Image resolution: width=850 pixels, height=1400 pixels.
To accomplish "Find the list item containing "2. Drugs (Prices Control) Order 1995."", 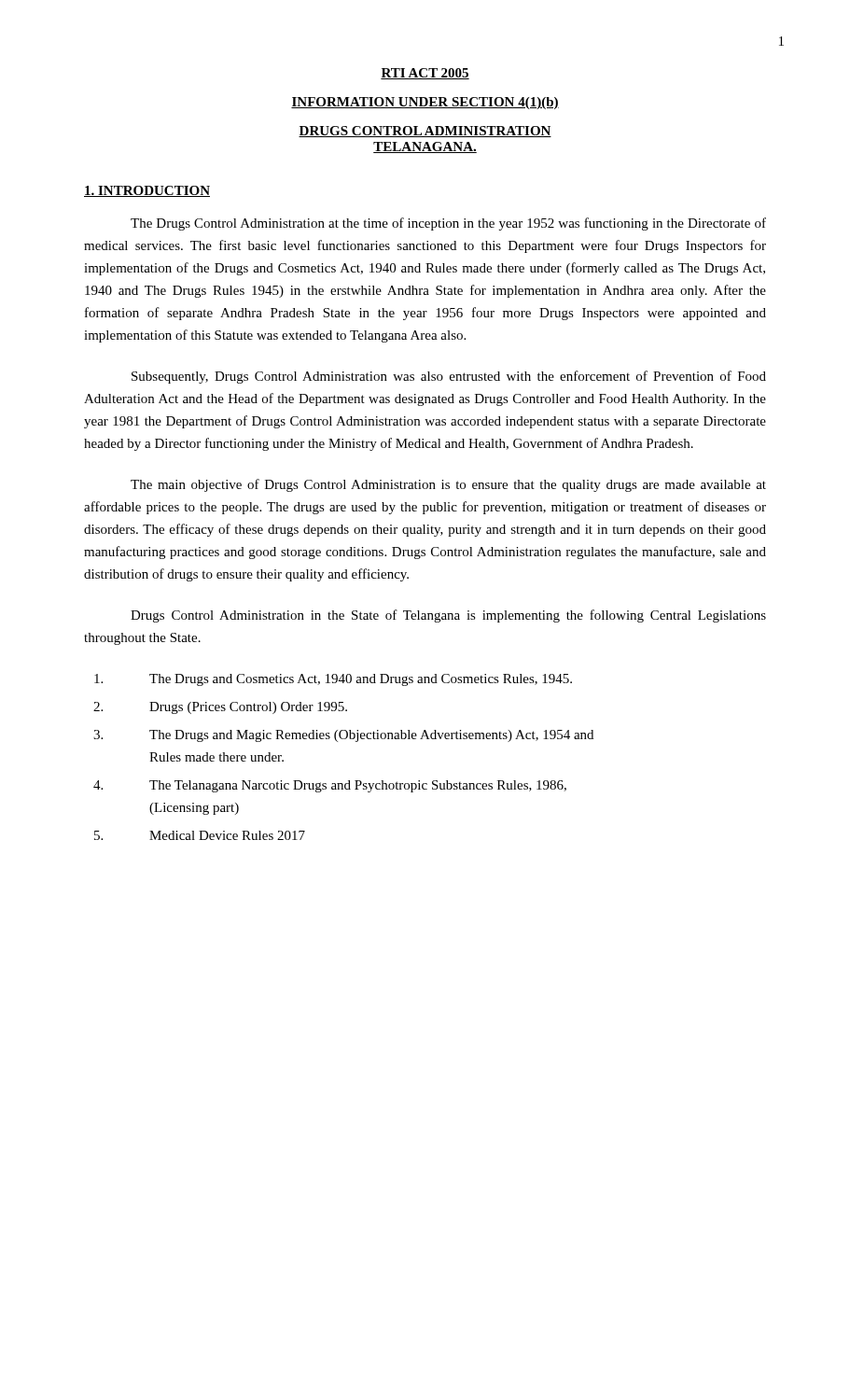I will coord(220,708).
